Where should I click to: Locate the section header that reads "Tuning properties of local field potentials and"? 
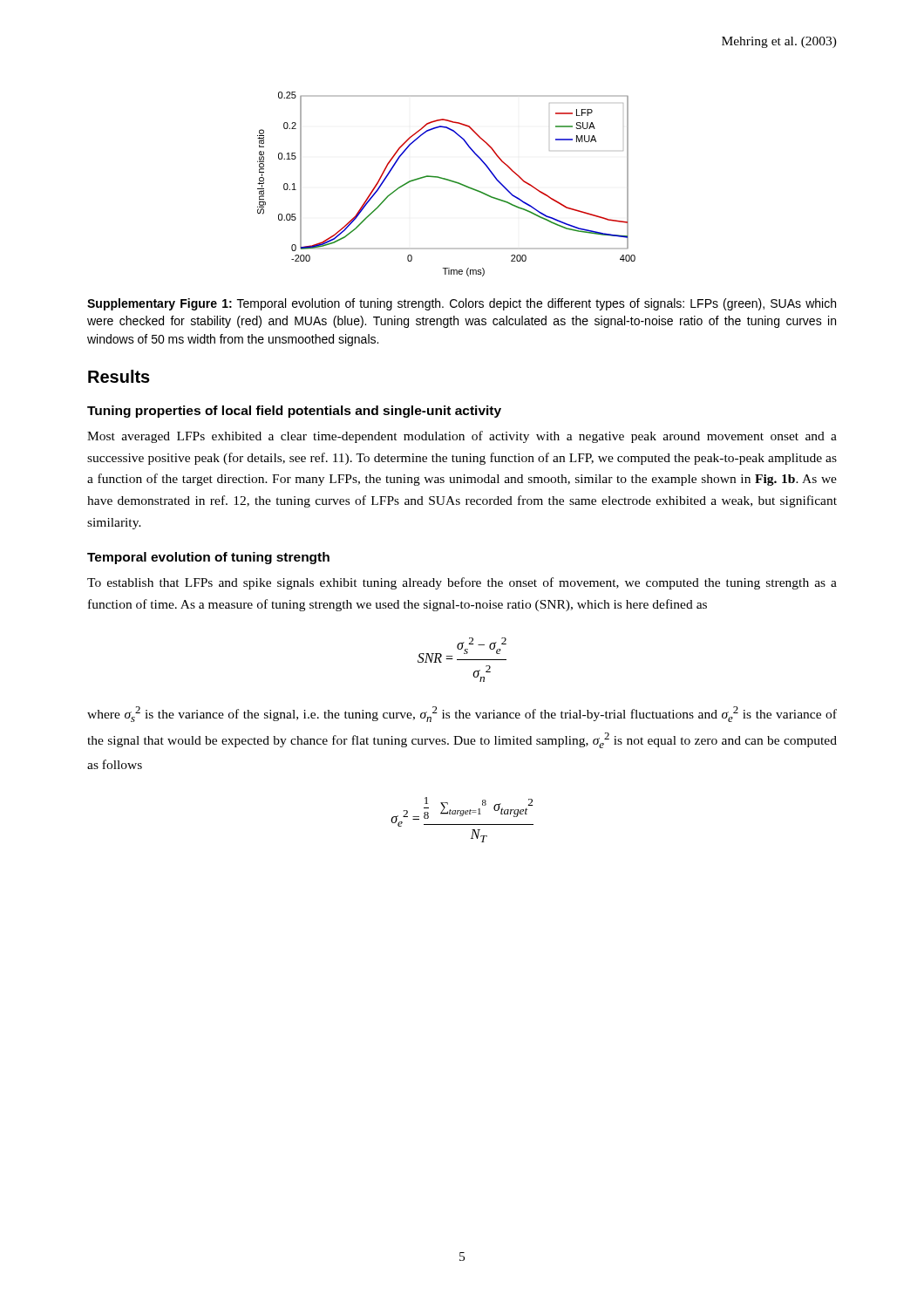pyautogui.click(x=294, y=410)
